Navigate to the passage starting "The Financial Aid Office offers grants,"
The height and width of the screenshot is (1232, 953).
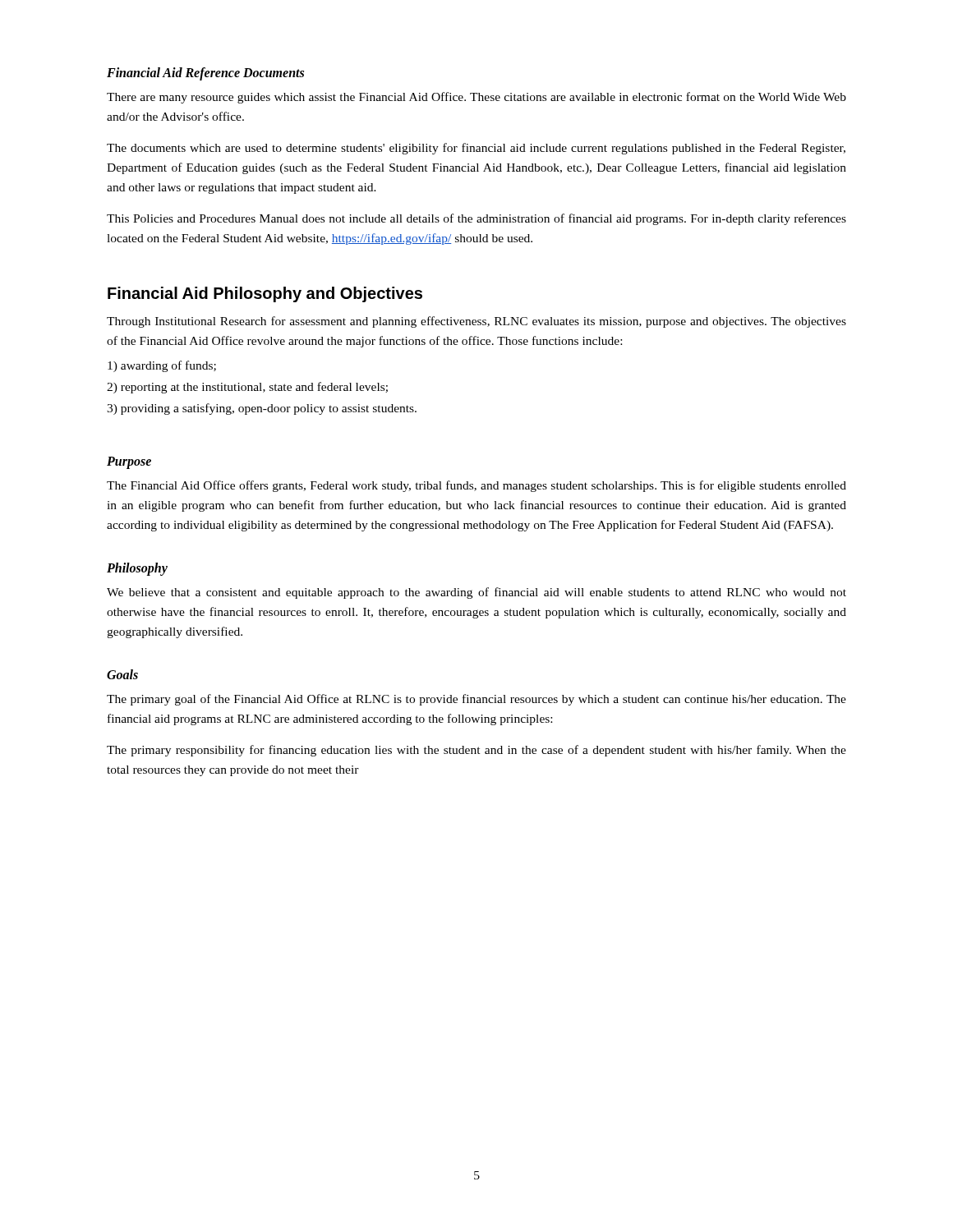tap(476, 505)
